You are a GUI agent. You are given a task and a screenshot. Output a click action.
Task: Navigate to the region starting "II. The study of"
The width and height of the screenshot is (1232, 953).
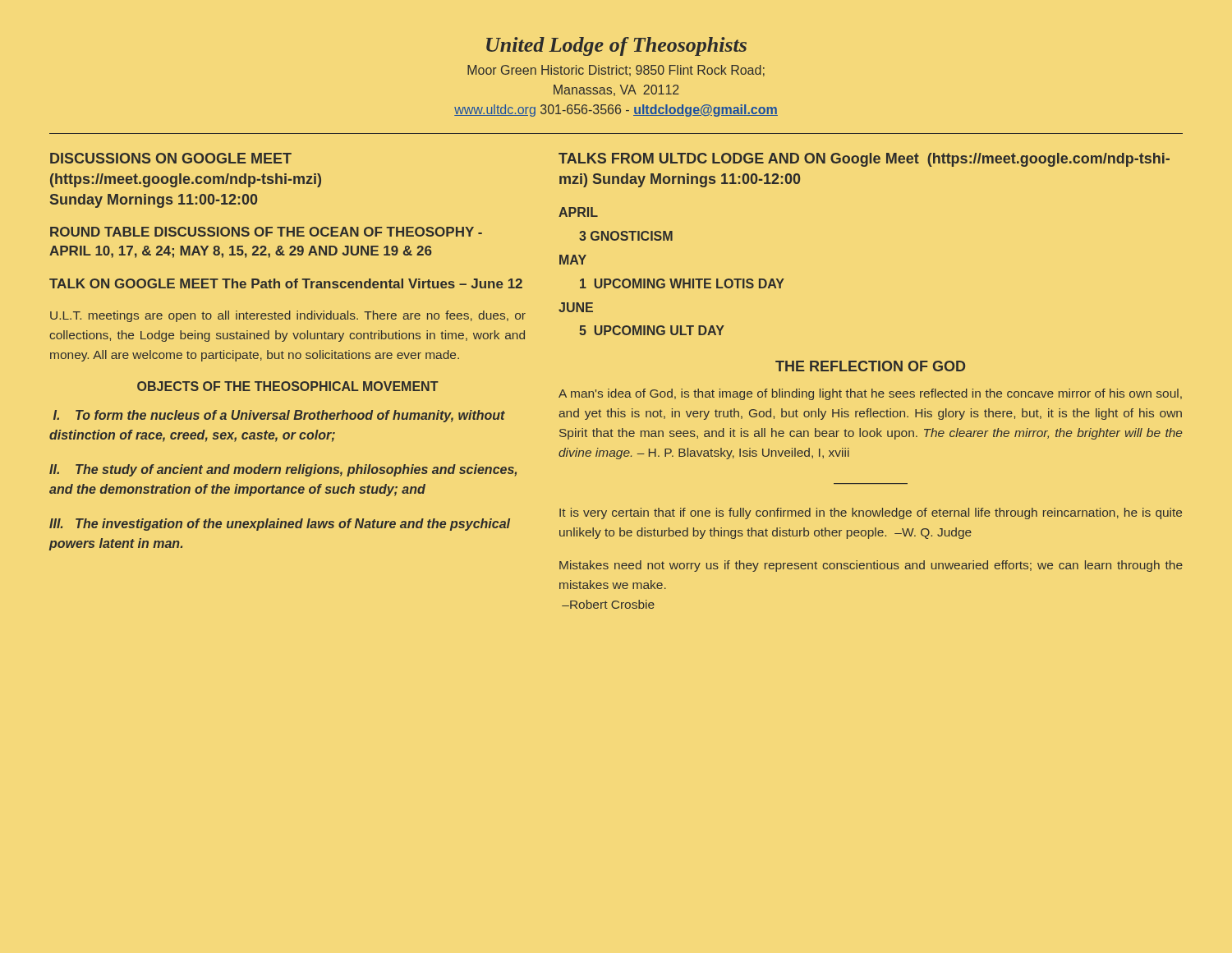tap(287, 480)
